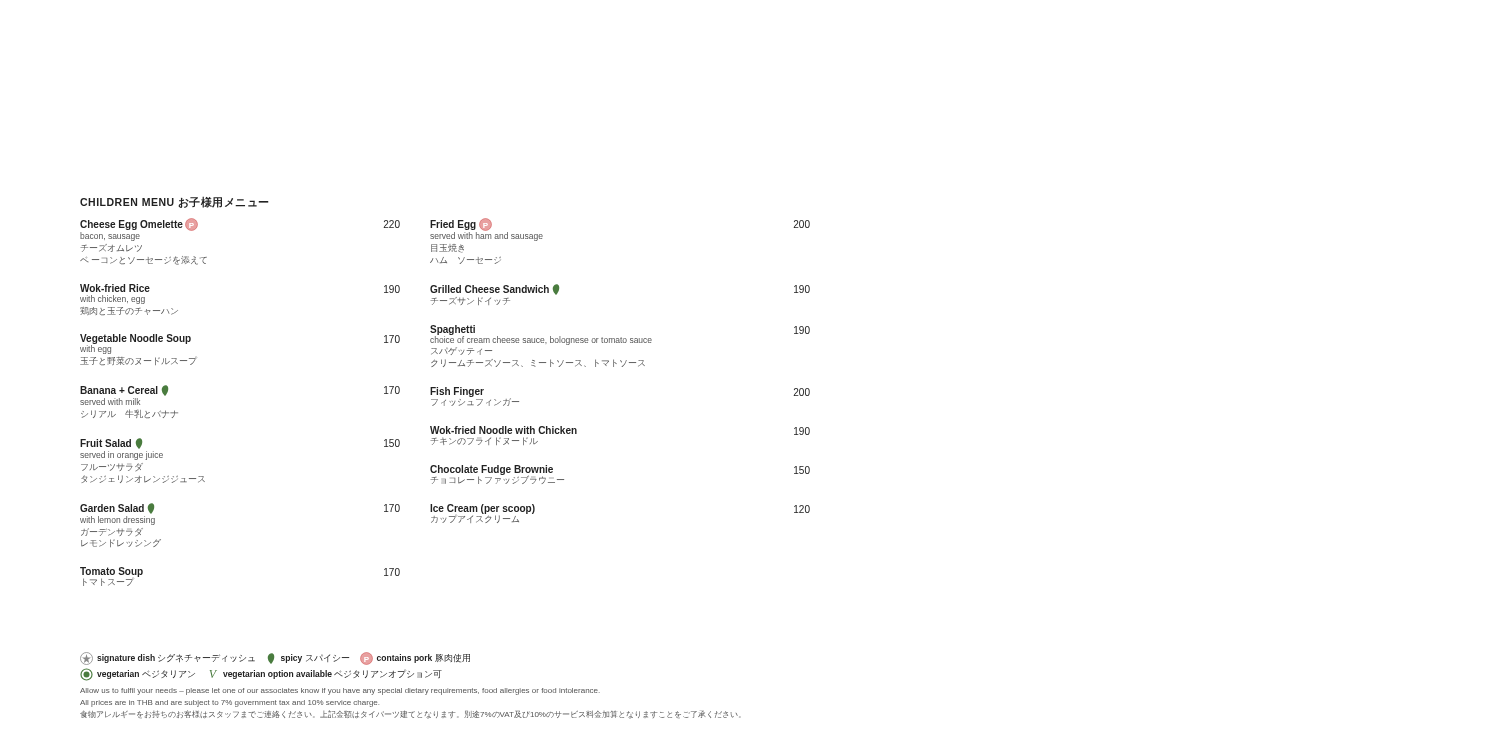Find the passage starting "Cheese Egg Omelette"
This screenshot has height=751, width=1500.
[120, 228]
